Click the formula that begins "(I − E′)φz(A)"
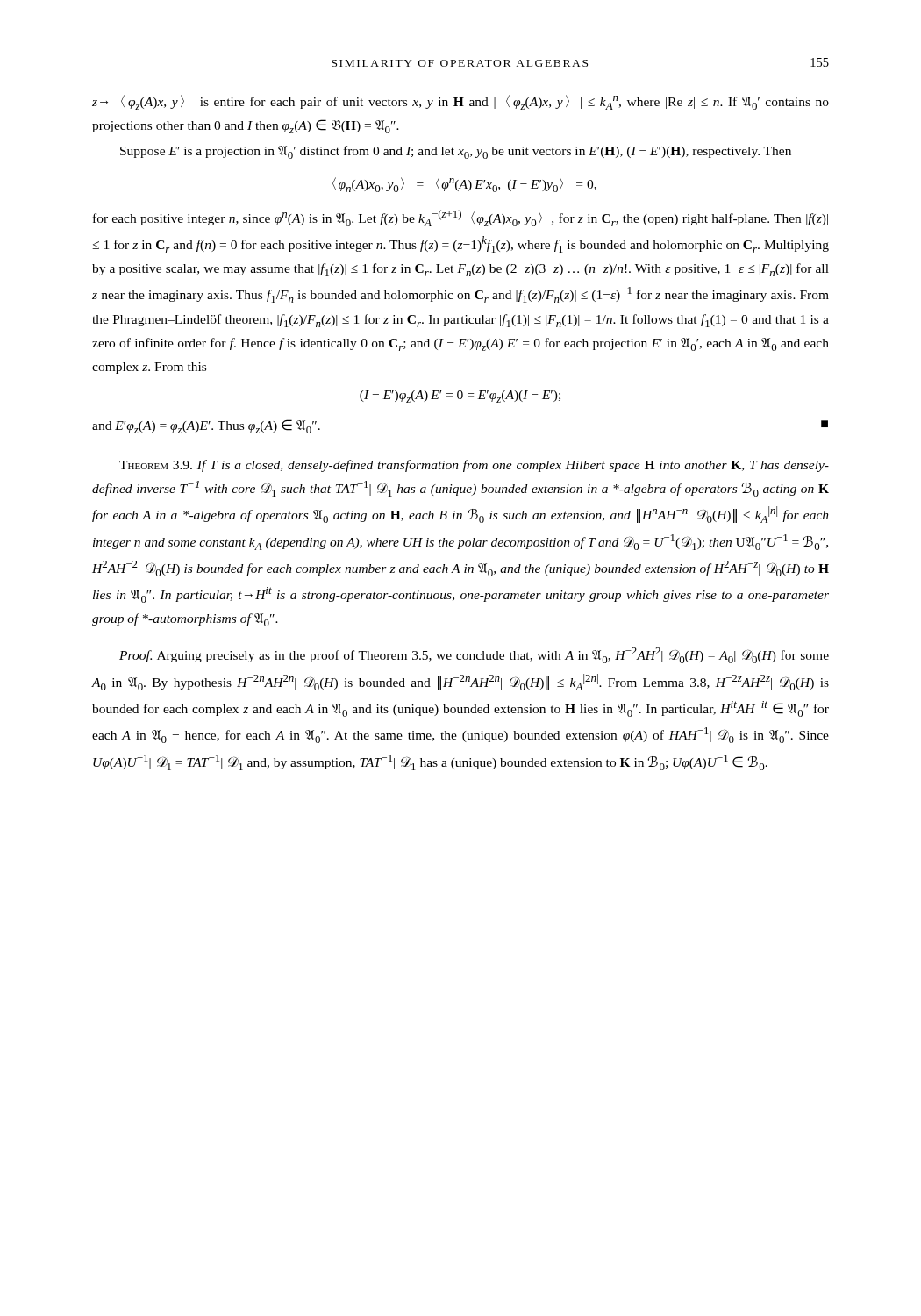Viewport: 921px width, 1316px height. [460, 396]
